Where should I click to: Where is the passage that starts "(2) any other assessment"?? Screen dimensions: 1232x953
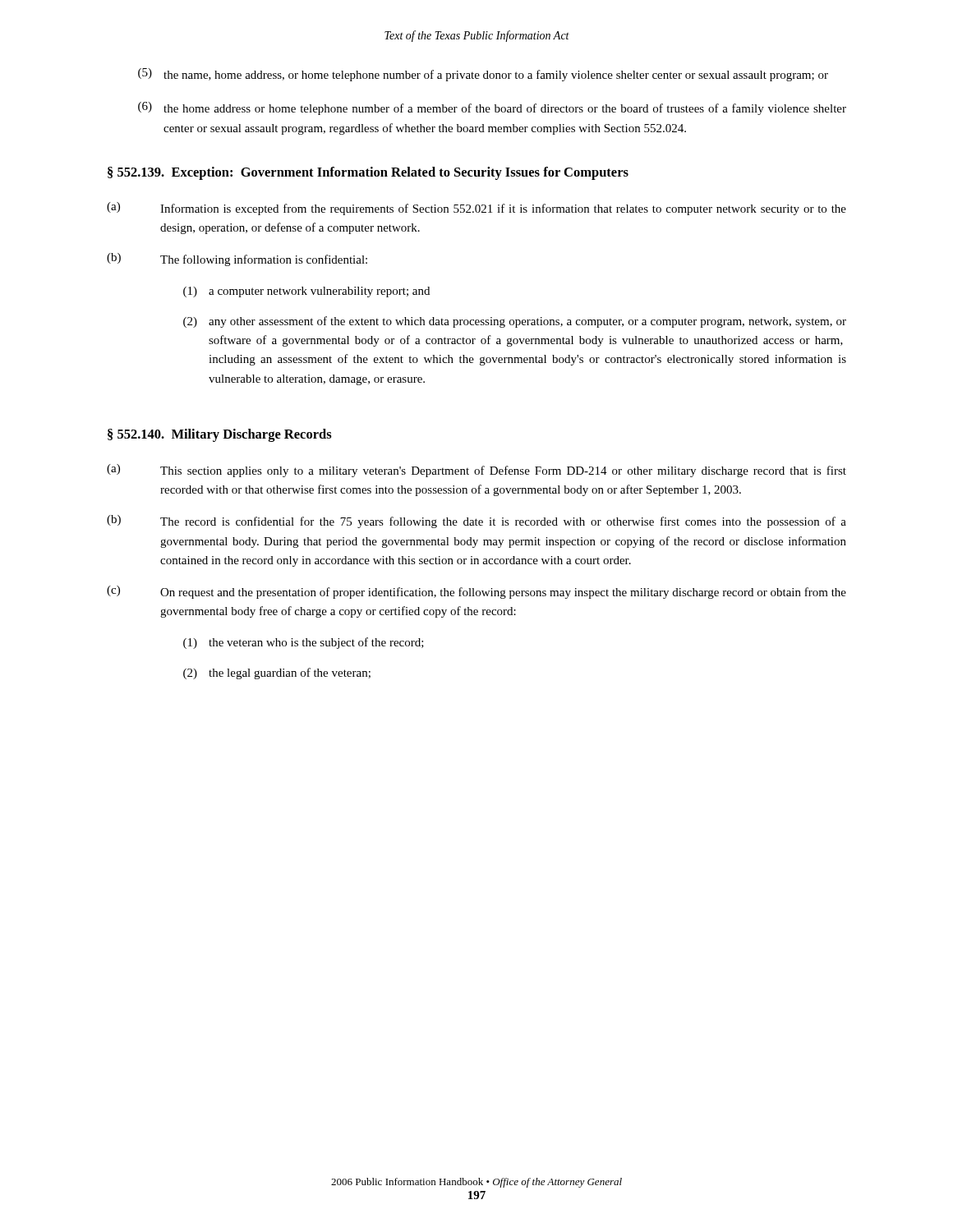503,350
